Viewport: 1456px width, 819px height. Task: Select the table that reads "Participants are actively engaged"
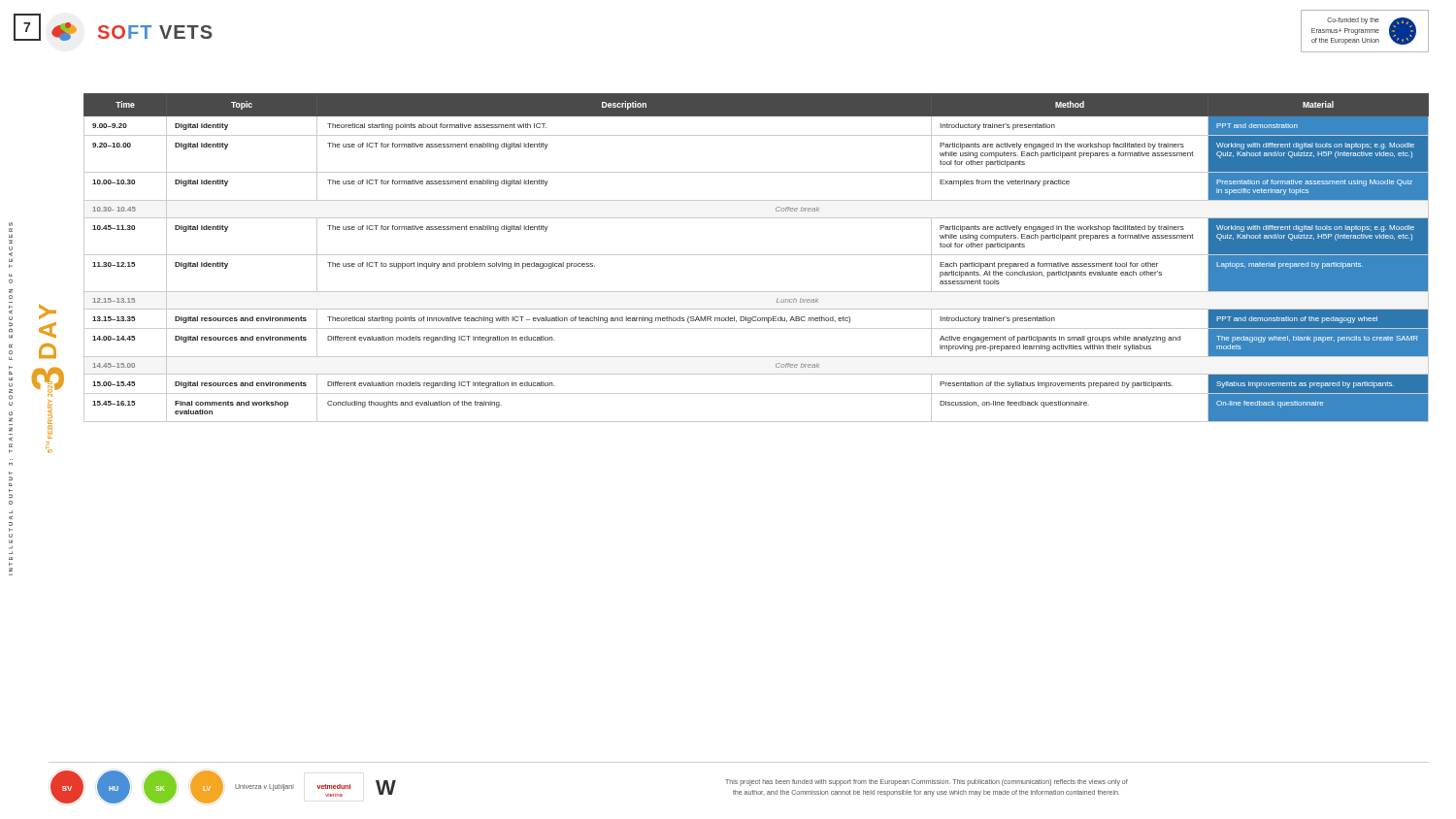[756, 405]
